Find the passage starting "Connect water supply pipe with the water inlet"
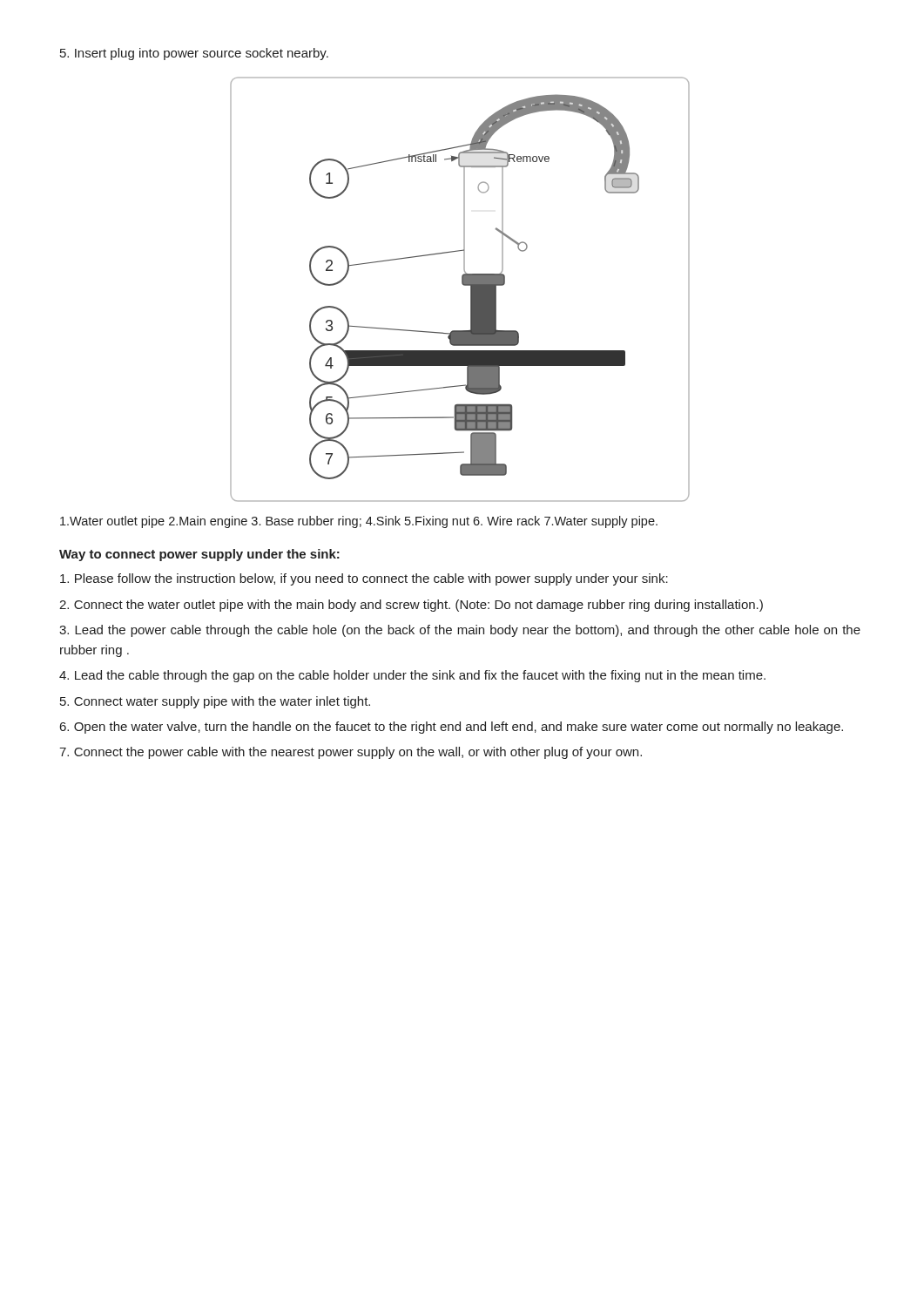The width and height of the screenshot is (924, 1307). [x=215, y=701]
